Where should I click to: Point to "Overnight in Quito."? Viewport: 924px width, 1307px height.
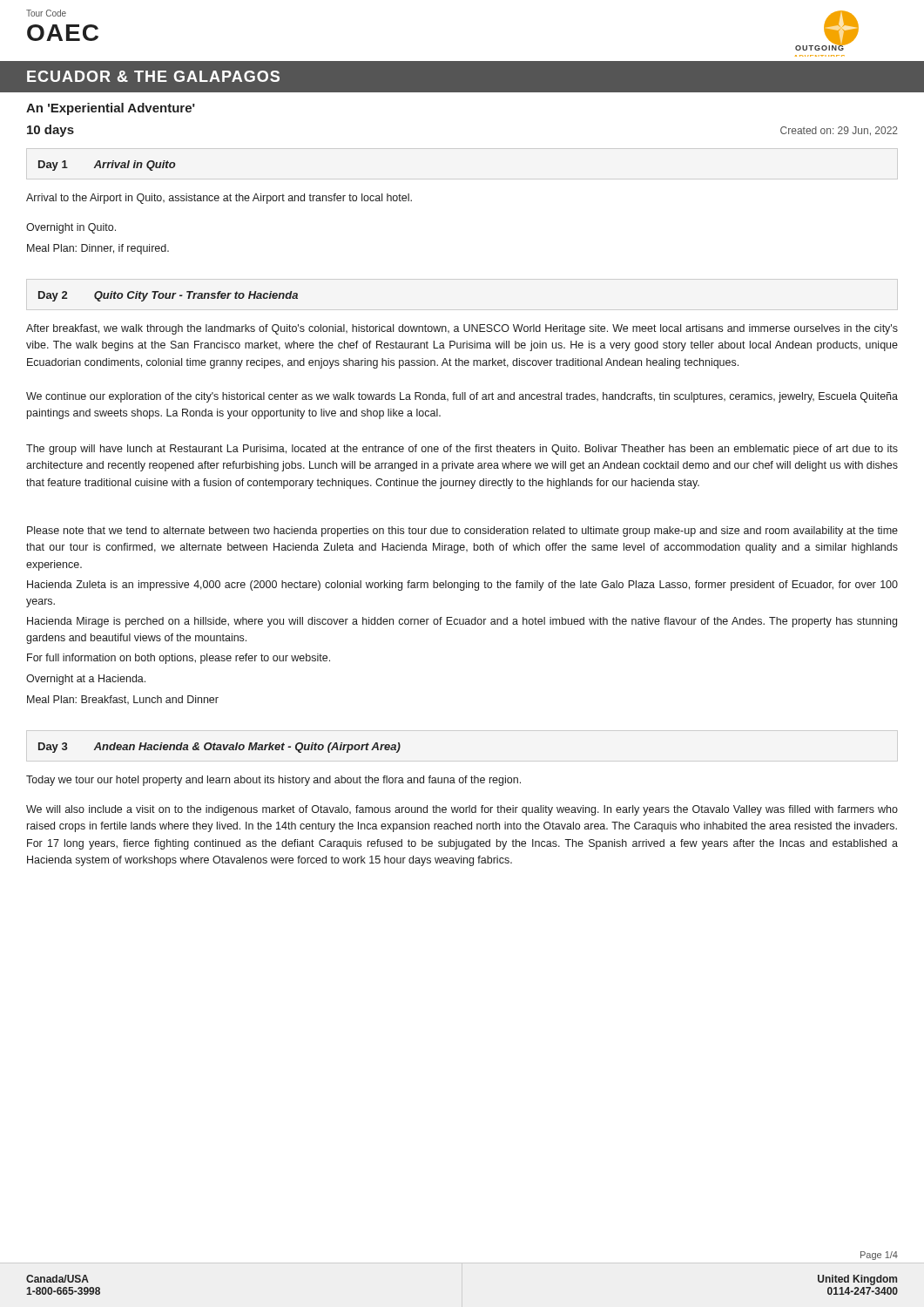[72, 227]
